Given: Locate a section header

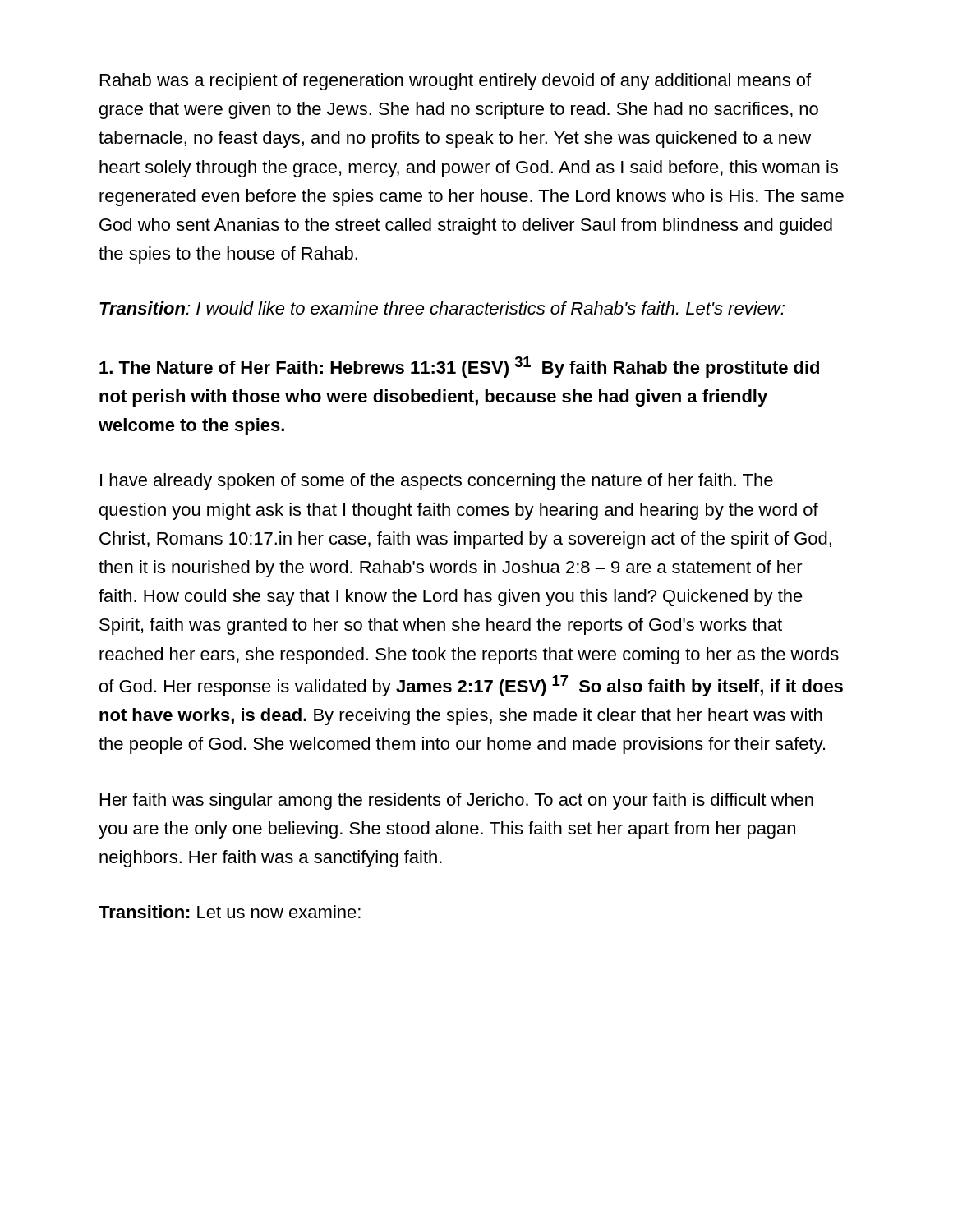Looking at the screenshot, I should (x=459, y=394).
